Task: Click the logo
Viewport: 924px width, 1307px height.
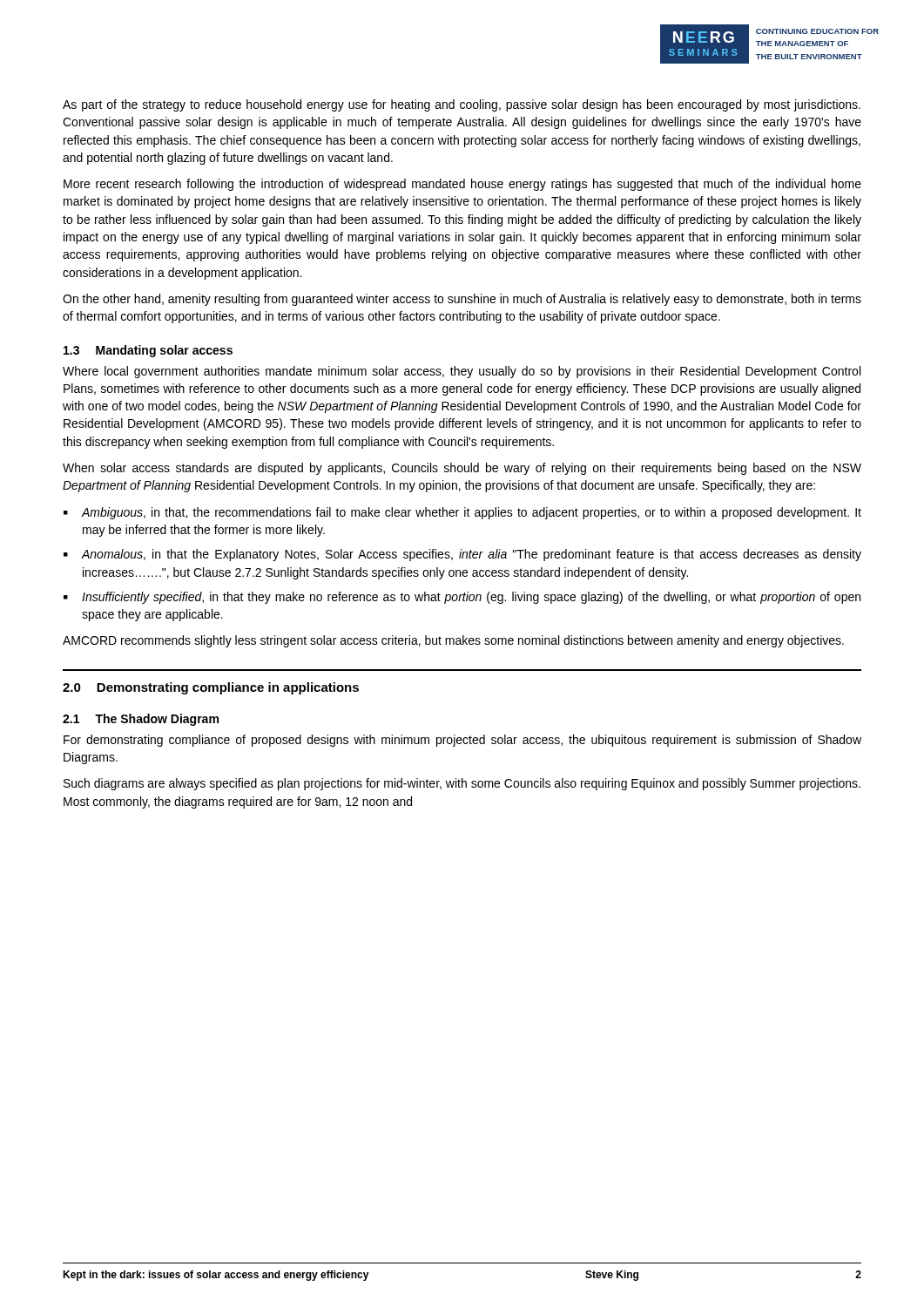Action: pyautogui.click(x=769, y=44)
